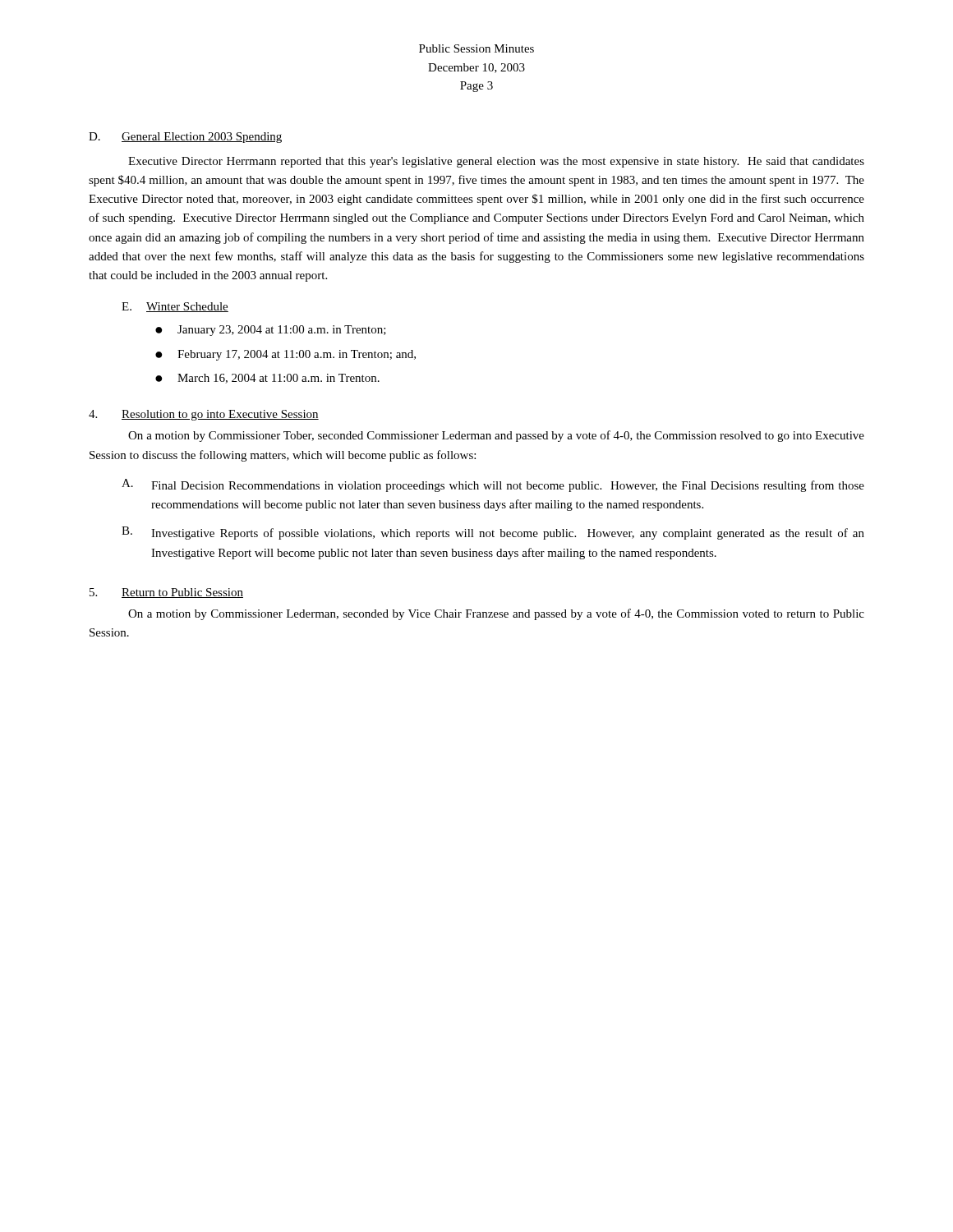Locate the text starting "B. Investigative Reports of possible"
Screen dimensions: 1232x953
click(493, 543)
